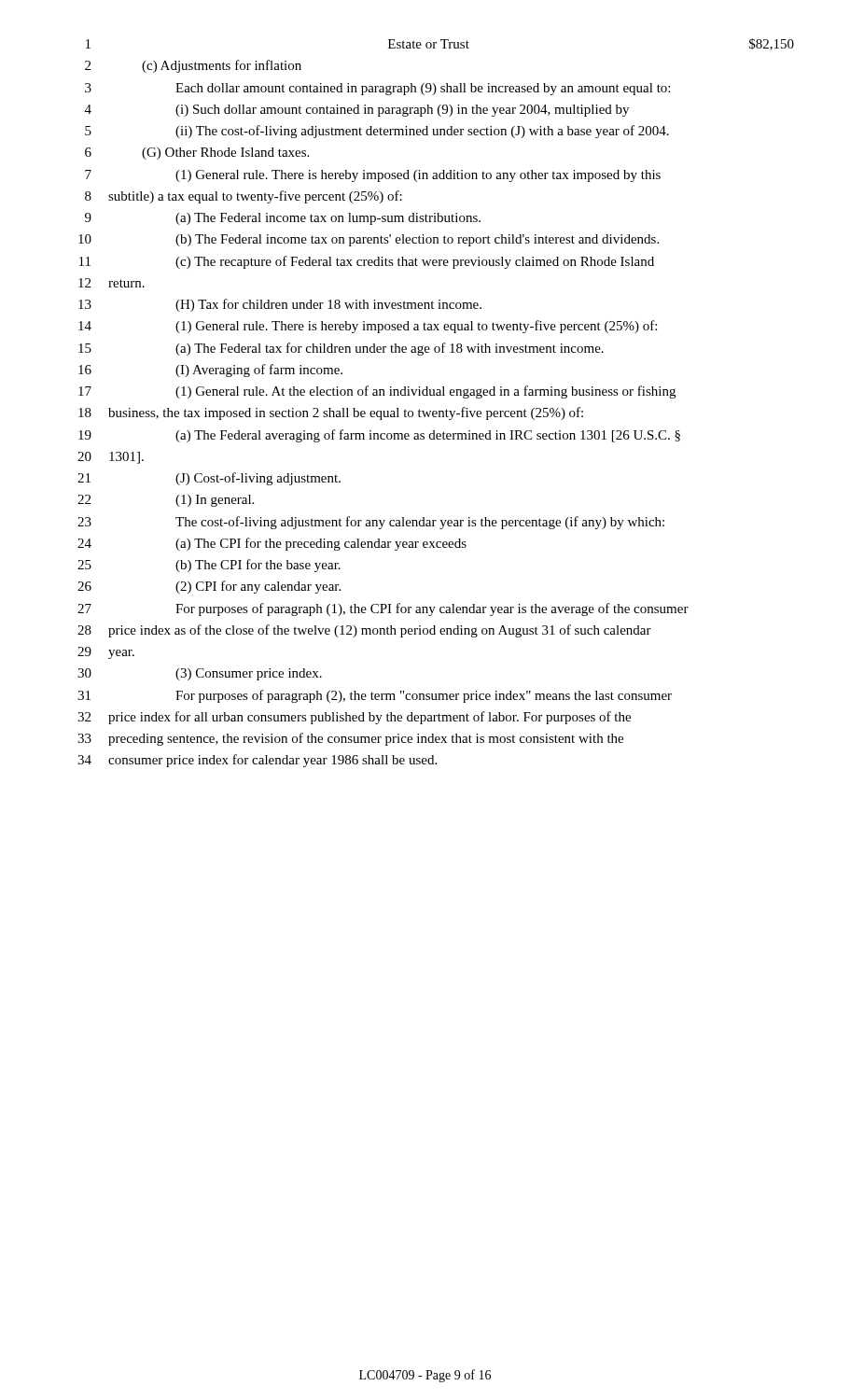
Task: Click the passage that begins "27 For purposes of paragraph"
Action: pyautogui.click(x=425, y=609)
